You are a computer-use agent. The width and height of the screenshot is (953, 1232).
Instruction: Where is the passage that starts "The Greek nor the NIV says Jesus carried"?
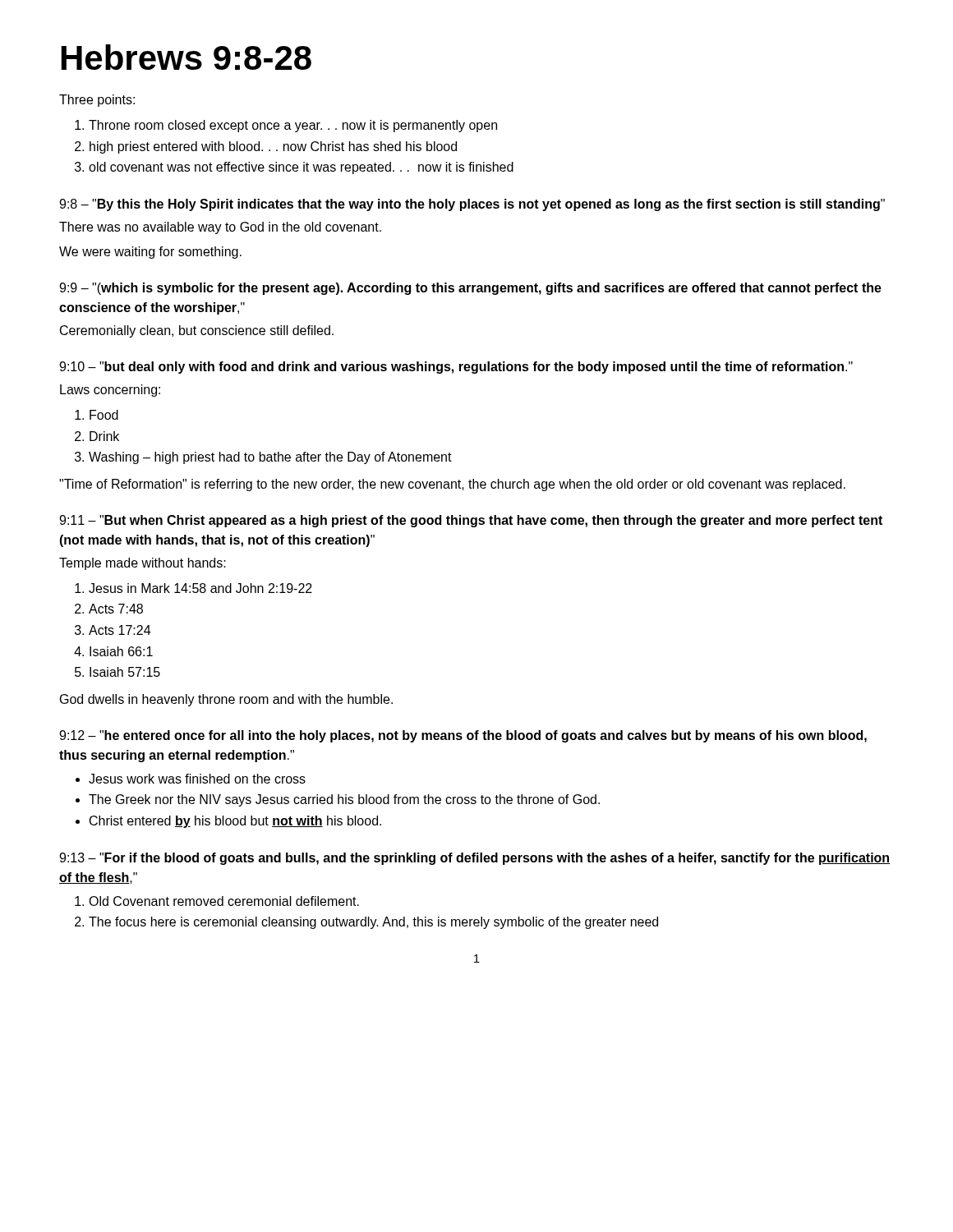[x=345, y=800]
